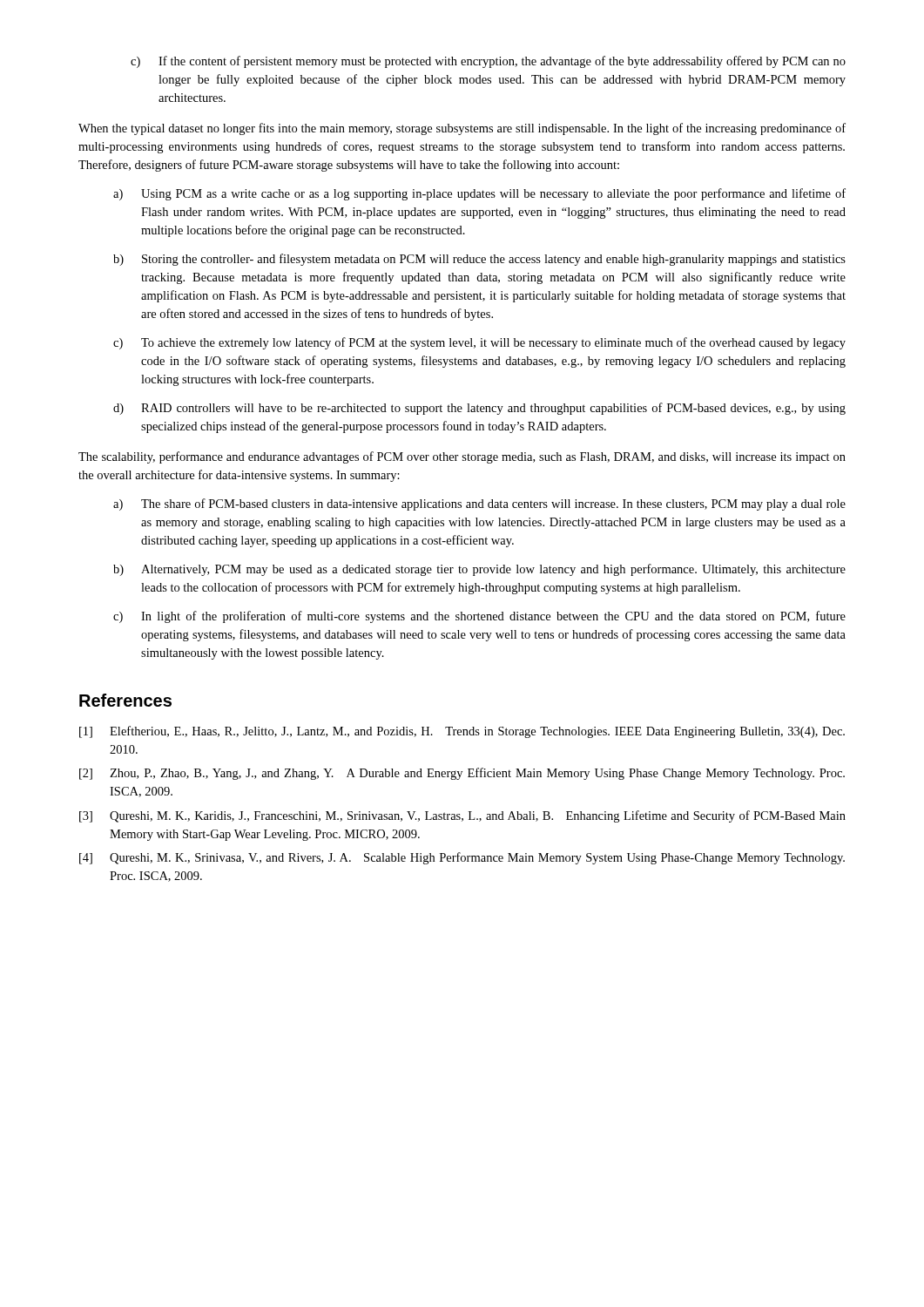Screen dimensions: 1307x924
Task: Navigate to the element starting "b) Storing the controller-"
Action: pos(479,287)
